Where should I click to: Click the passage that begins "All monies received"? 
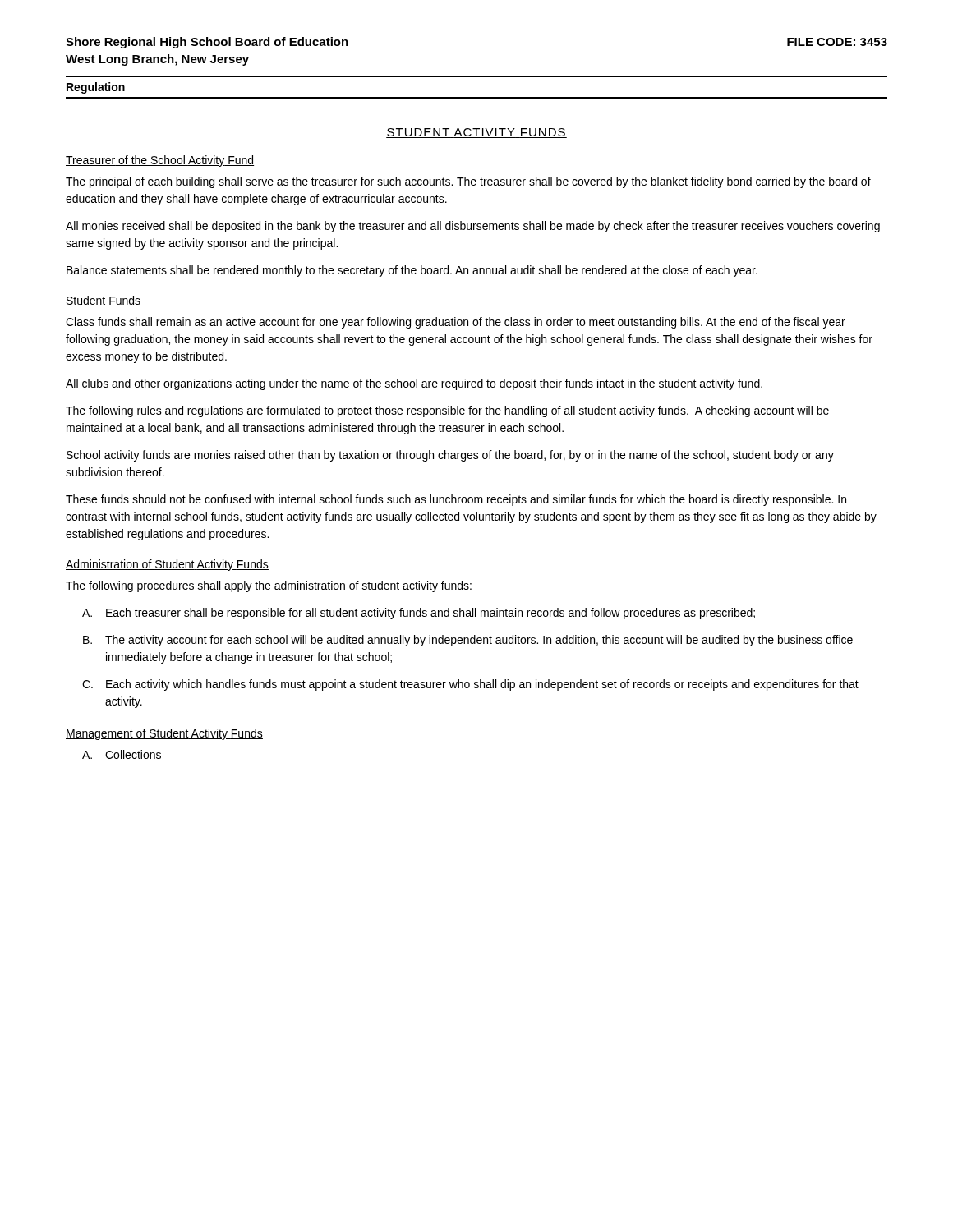(473, 235)
